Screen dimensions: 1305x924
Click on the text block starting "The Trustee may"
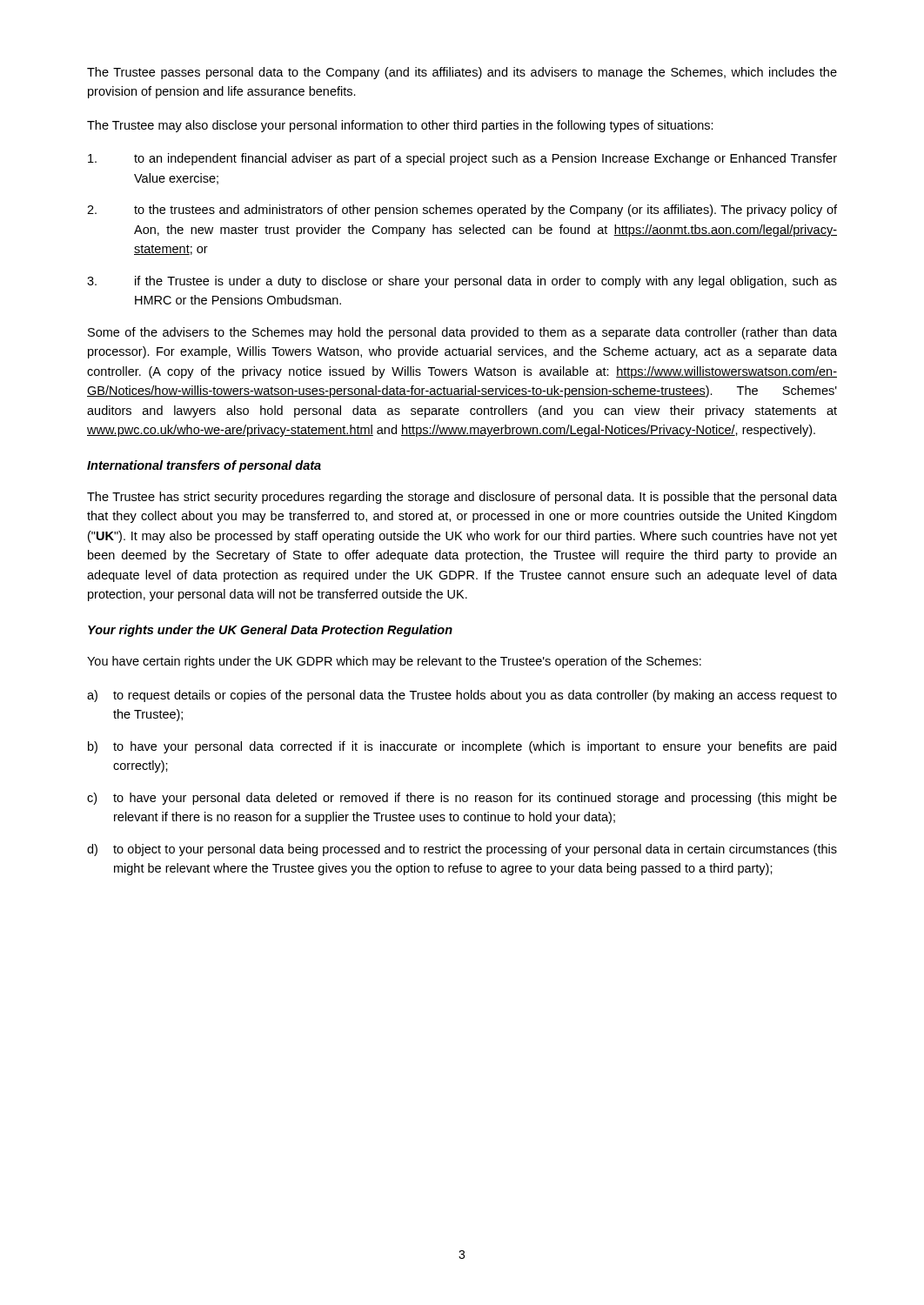coord(400,125)
